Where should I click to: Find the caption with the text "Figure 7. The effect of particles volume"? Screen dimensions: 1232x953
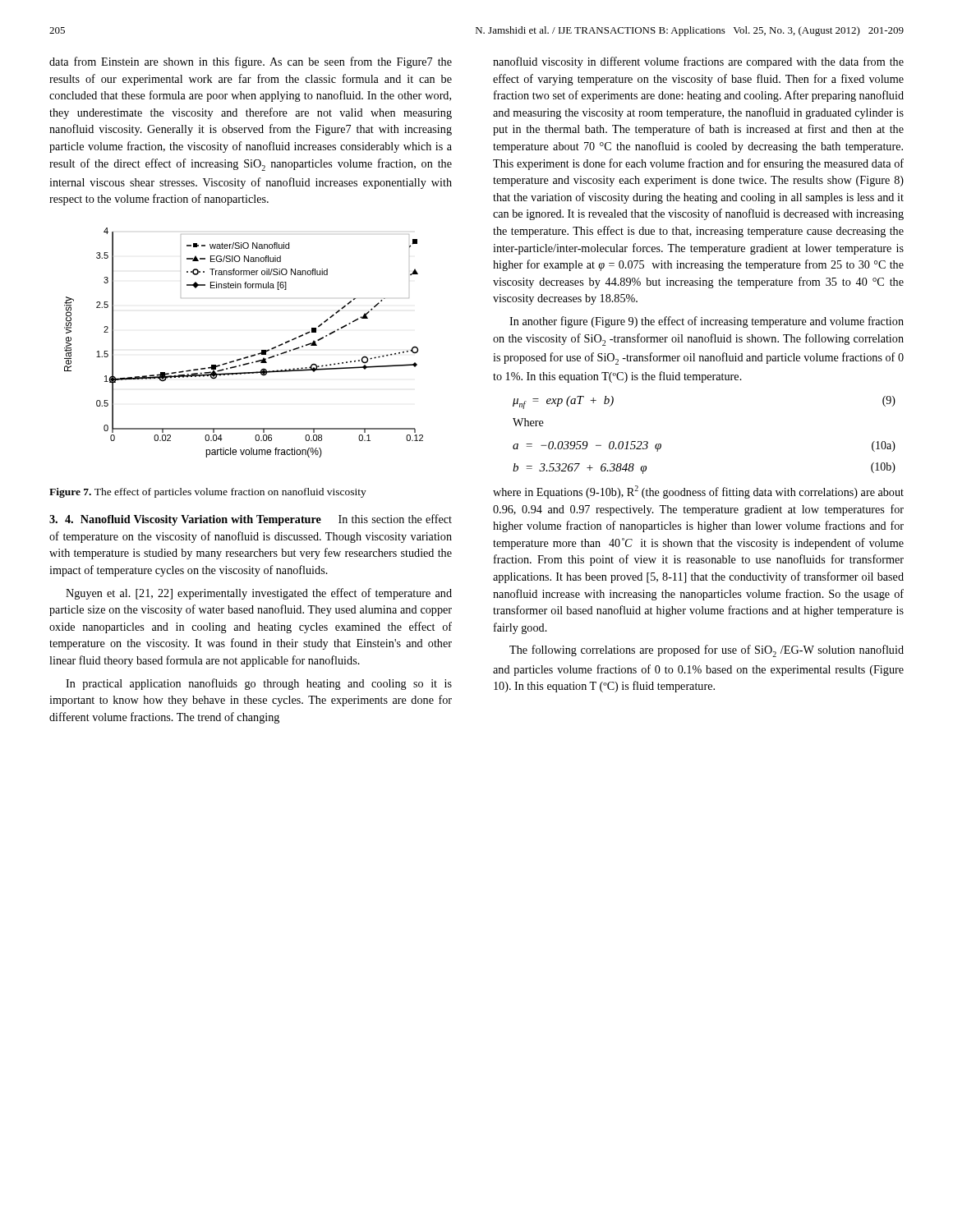point(251,492)
